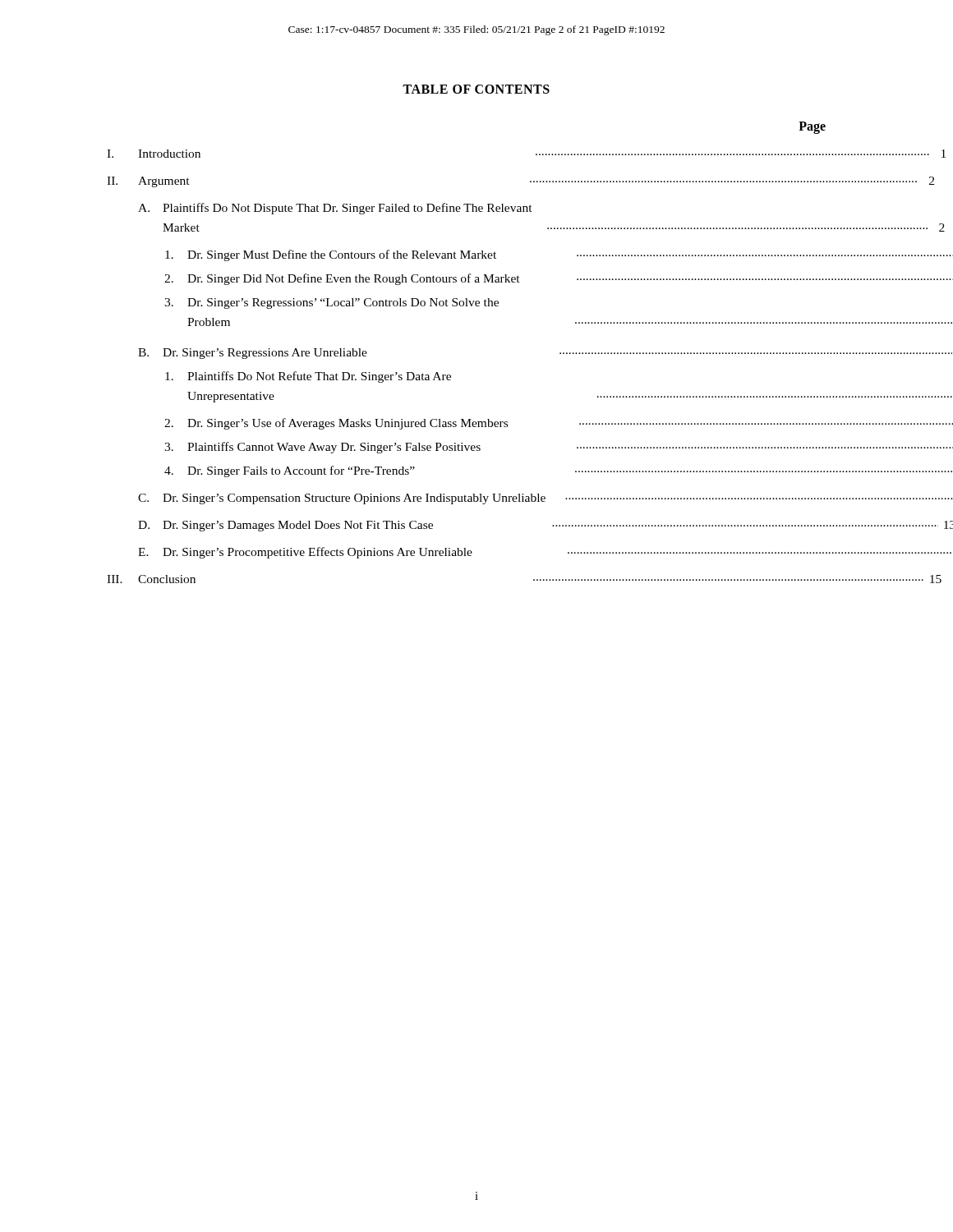
Task: Where is the passage that starts "Dr. Singer Must Define"?
Action: point(505,255)
